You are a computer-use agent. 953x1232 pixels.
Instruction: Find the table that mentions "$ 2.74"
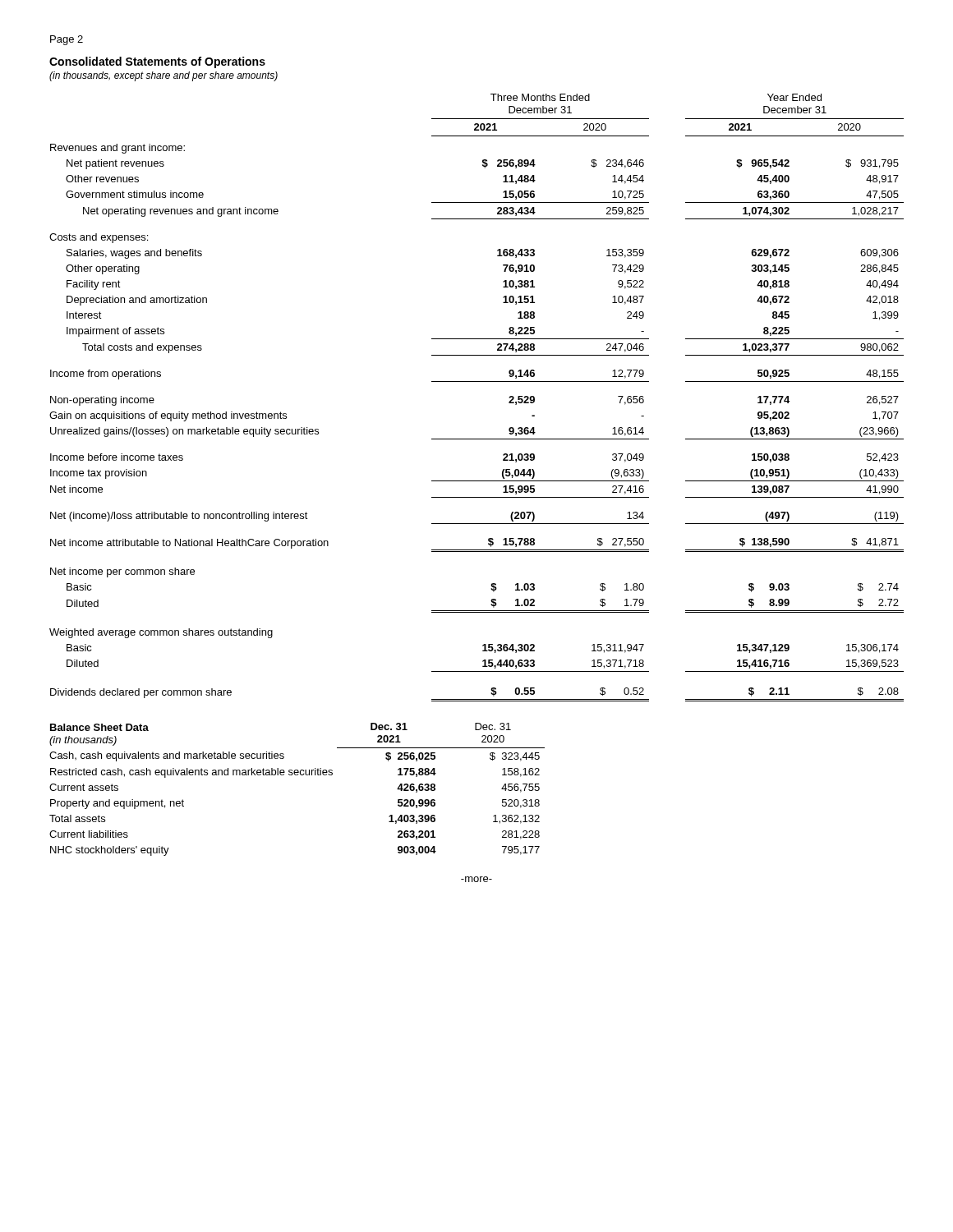point(476,395)
